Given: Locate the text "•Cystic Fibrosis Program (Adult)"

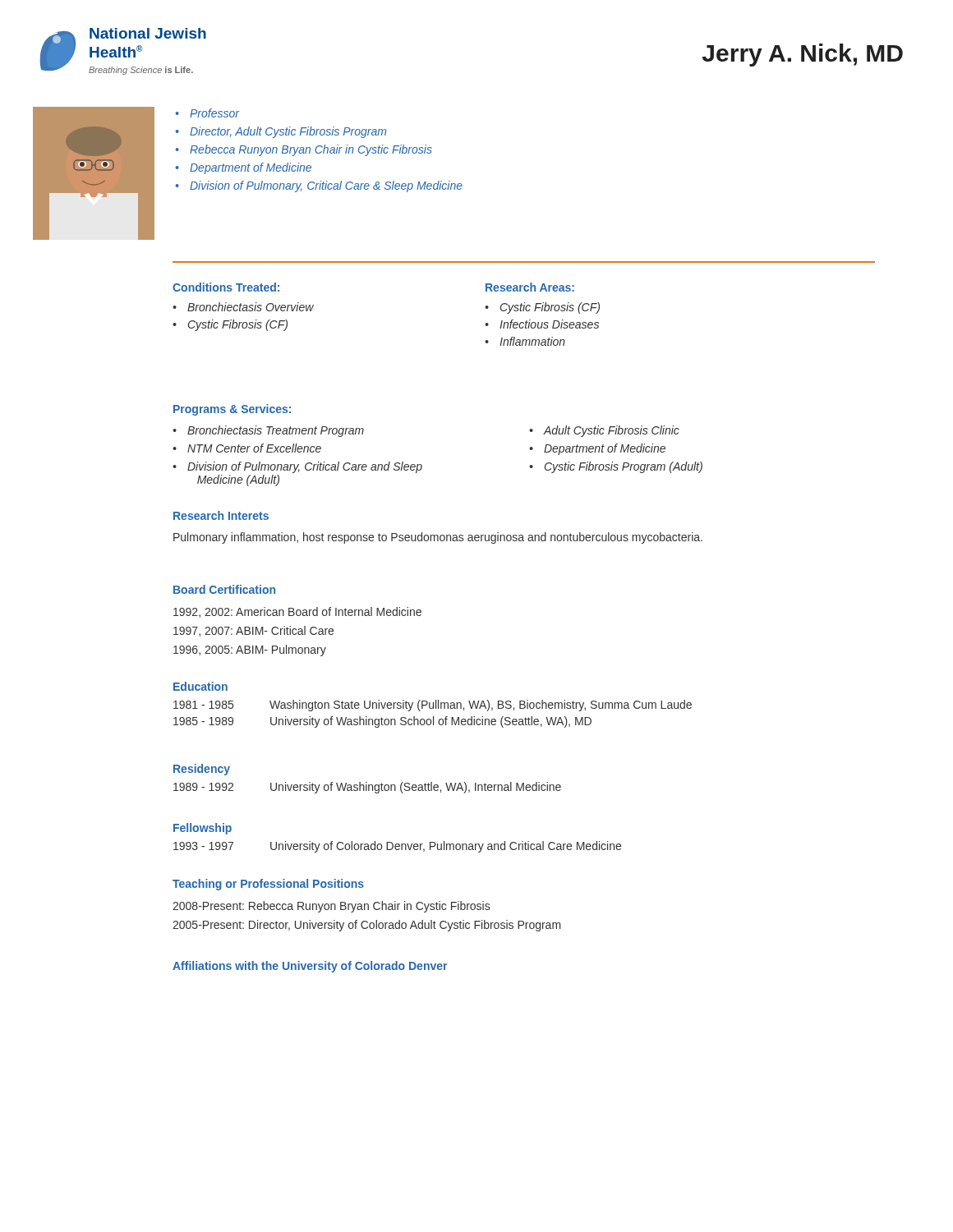Looking at the screenshot, I should point(616,466).
